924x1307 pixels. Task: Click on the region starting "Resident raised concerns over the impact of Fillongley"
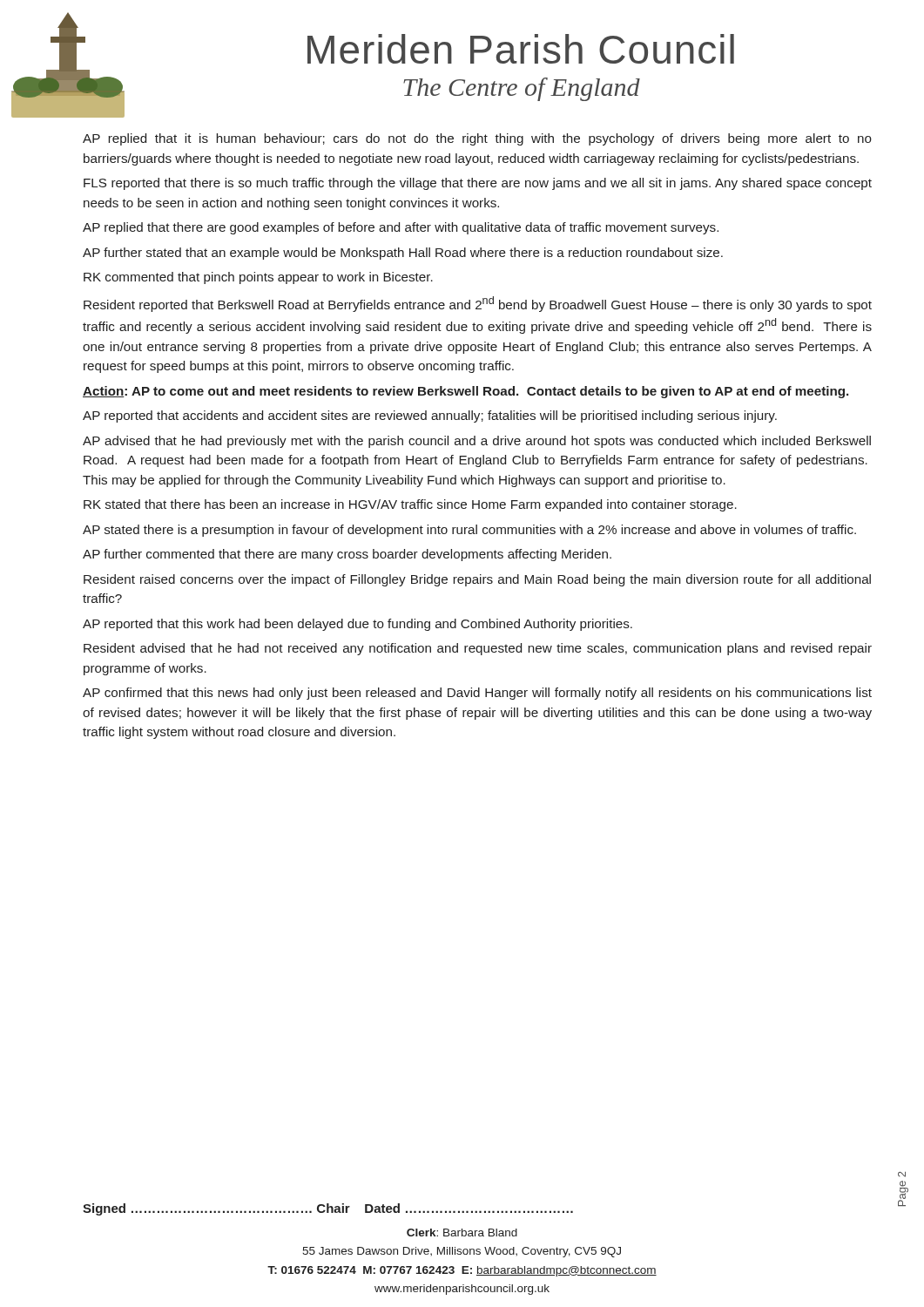(x=477, y=589)
